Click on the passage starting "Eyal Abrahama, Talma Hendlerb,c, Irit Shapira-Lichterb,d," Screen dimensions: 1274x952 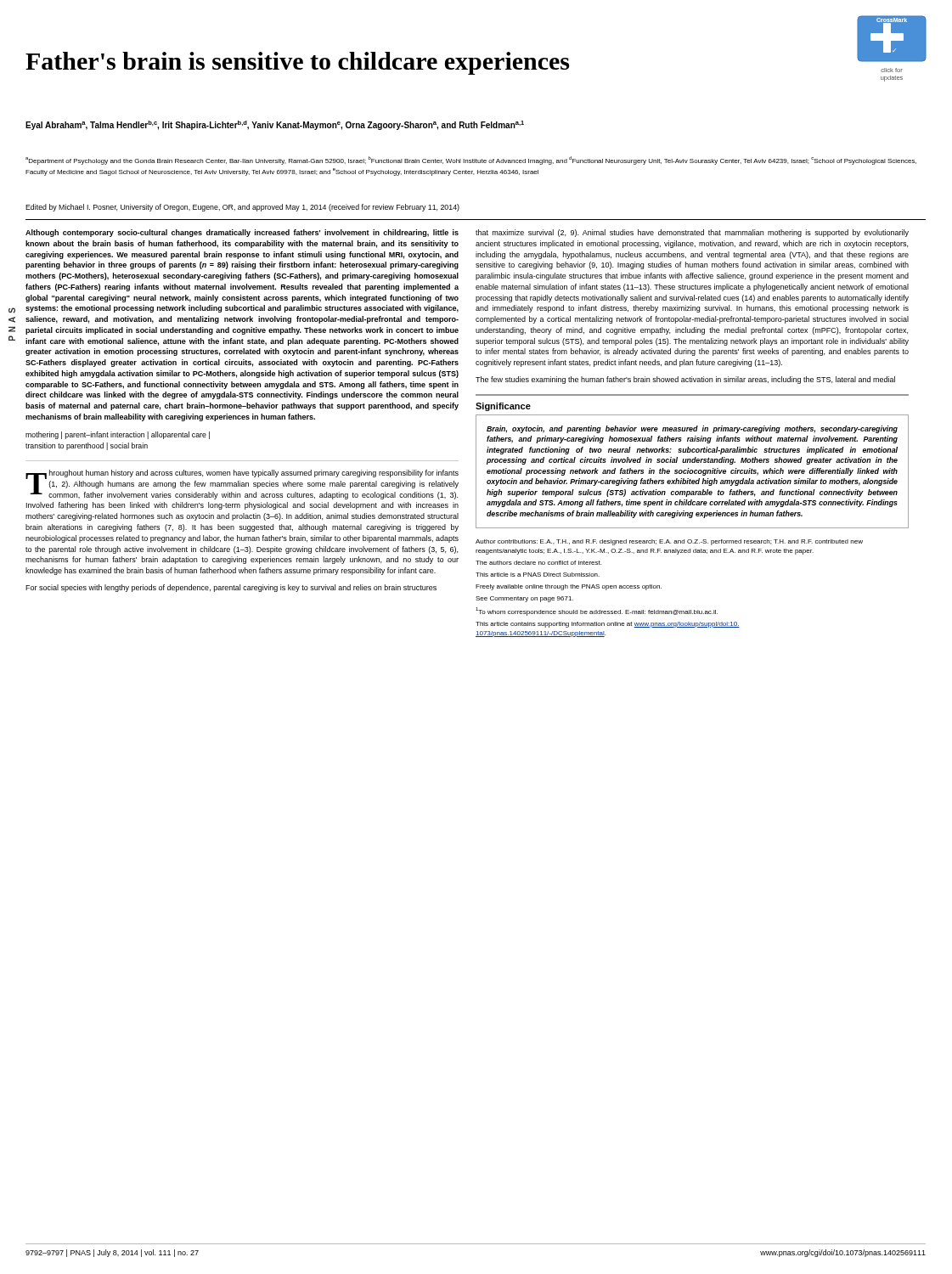tap(275, 125)
